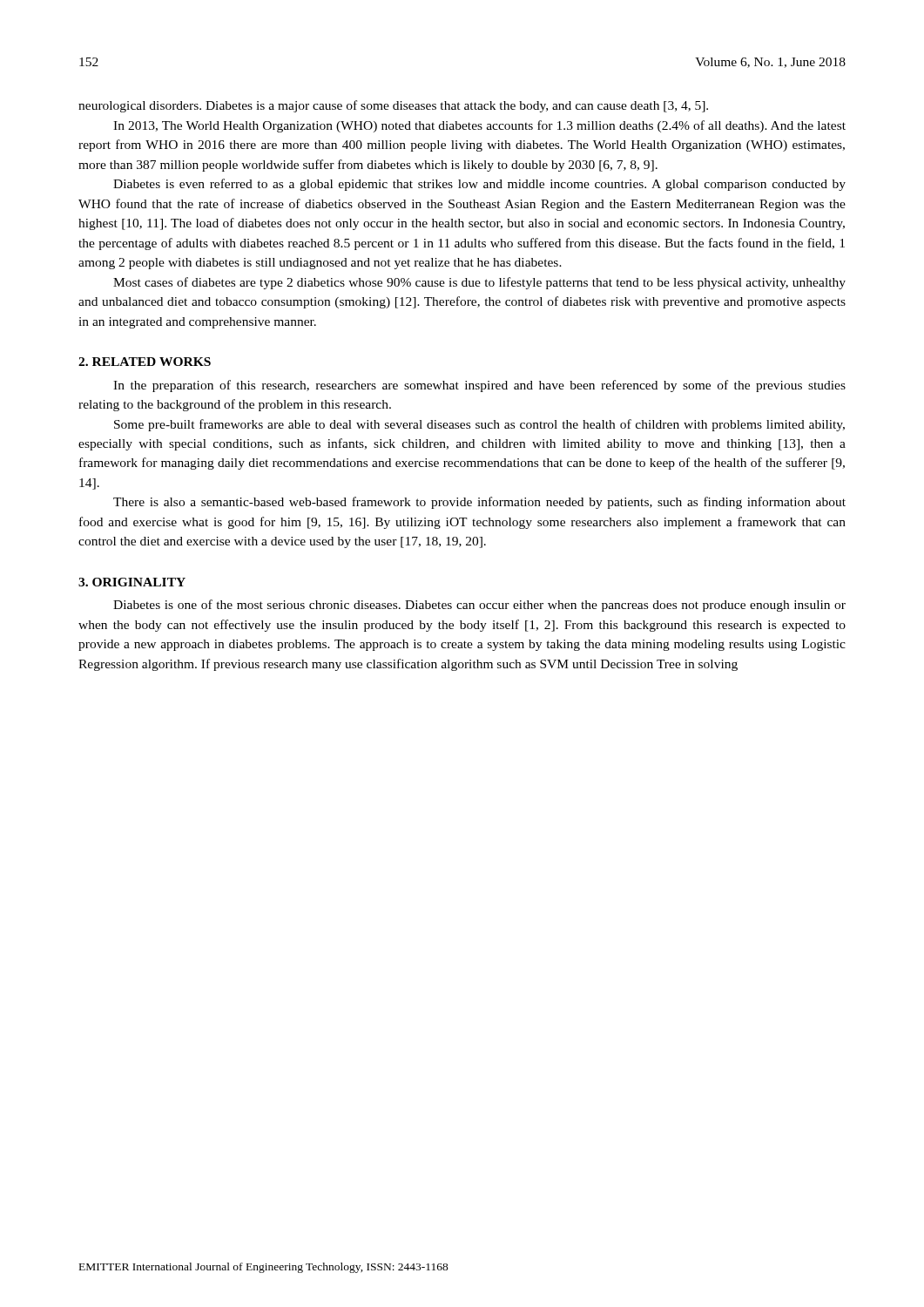Locate the element starting "2. RELATED WORKS"

pos(145,361)
